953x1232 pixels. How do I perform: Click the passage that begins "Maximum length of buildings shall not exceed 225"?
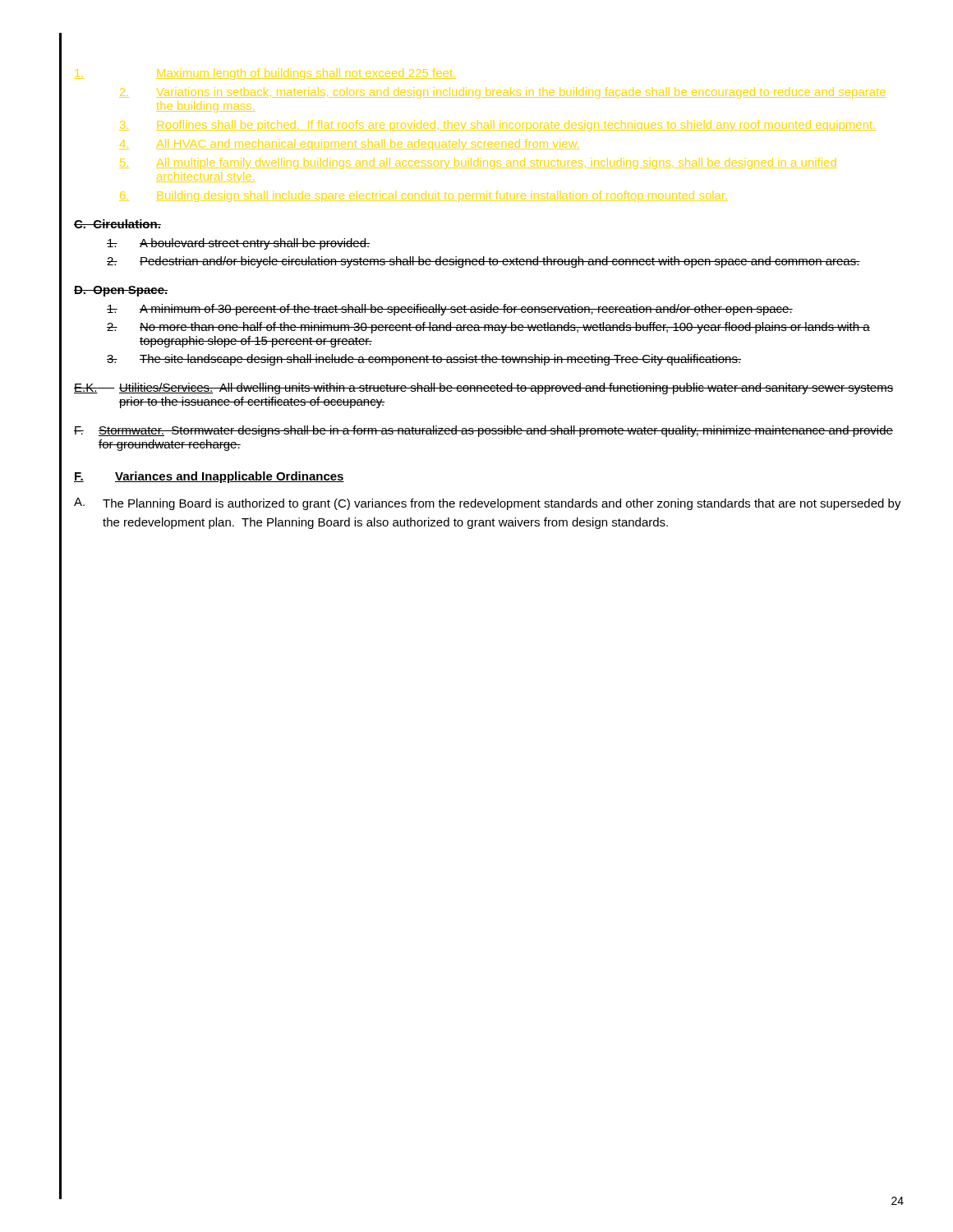[265, 73]
